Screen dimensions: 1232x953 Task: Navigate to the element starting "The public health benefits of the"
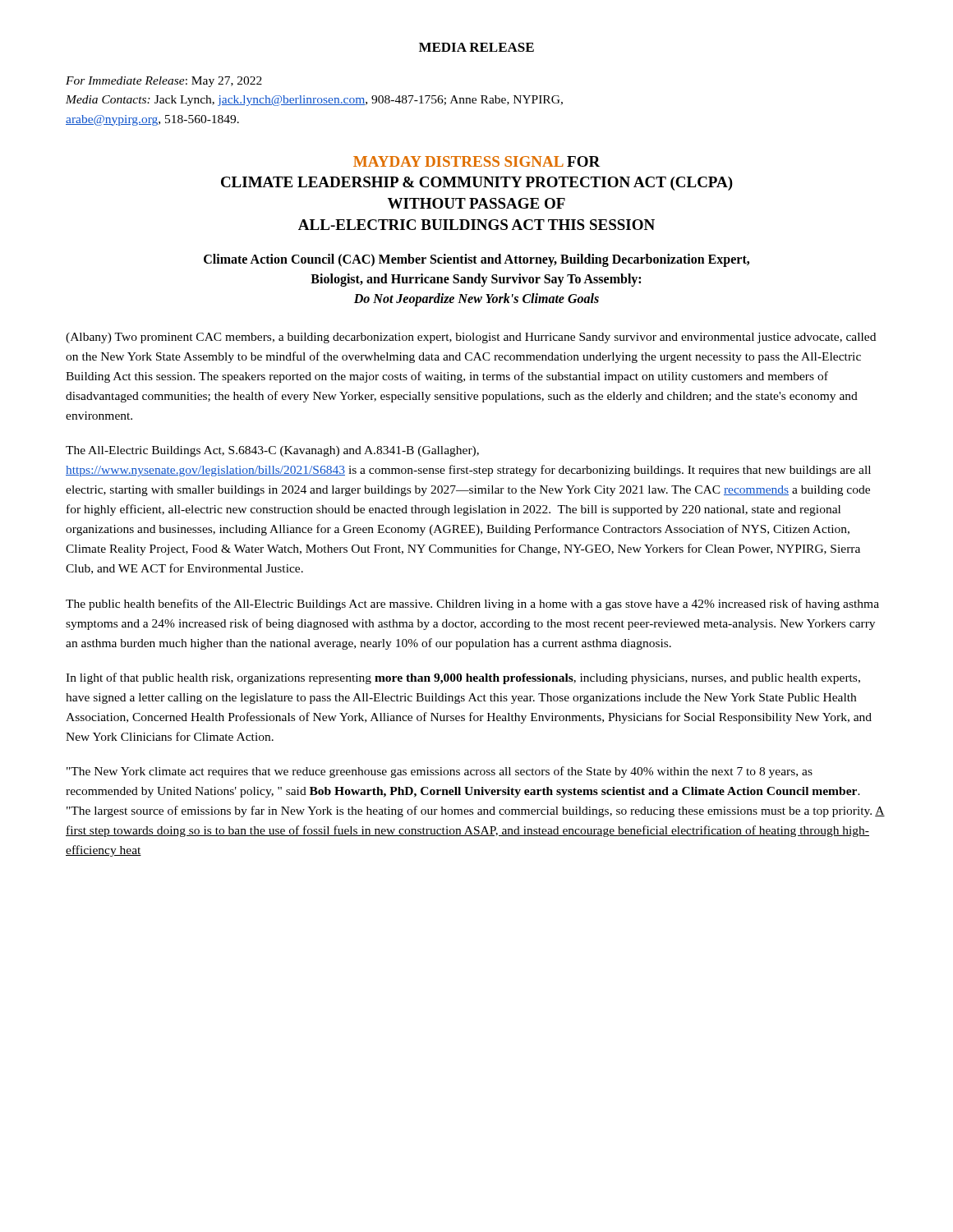coord(472,623)
